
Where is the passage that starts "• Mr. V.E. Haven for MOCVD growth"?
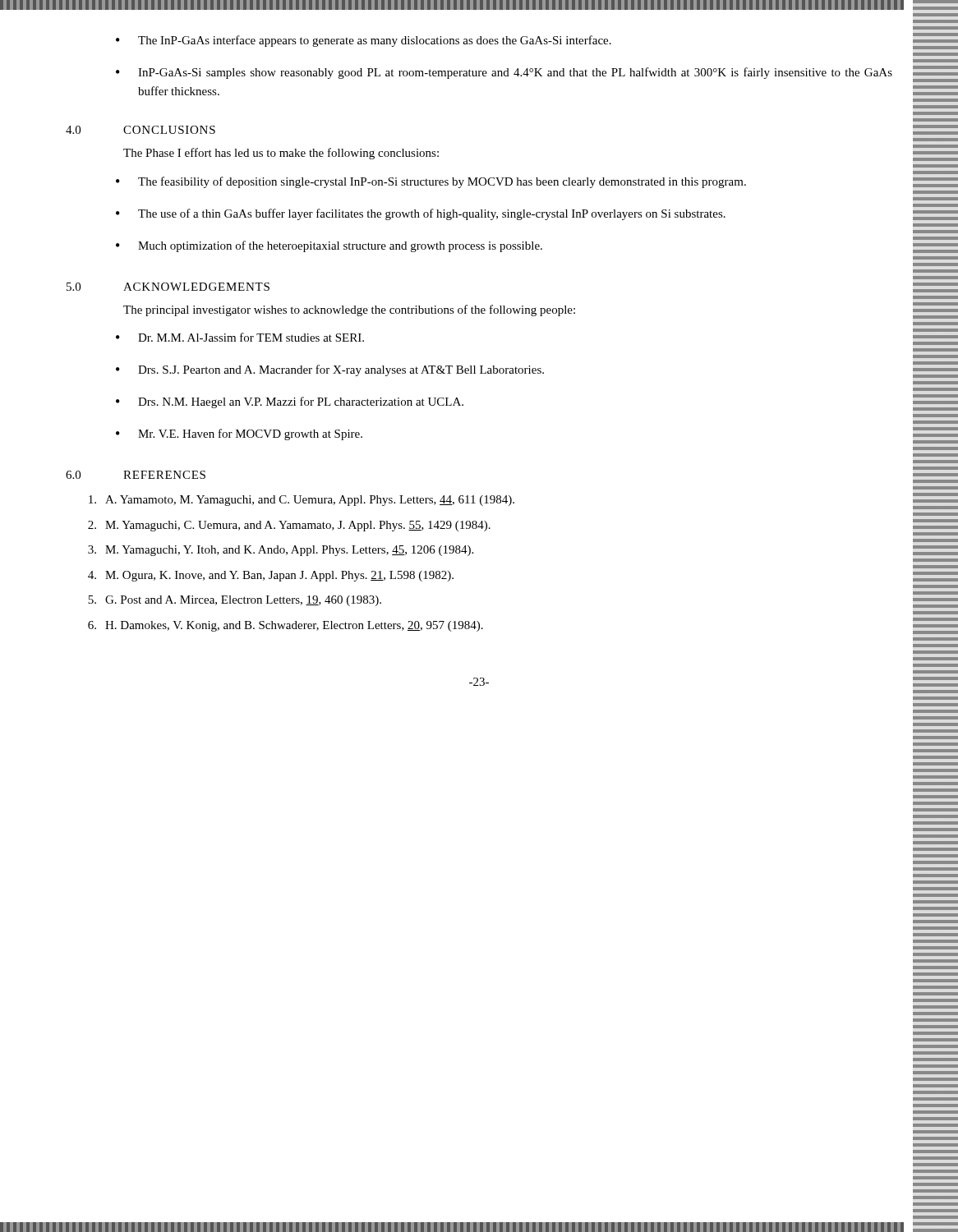pyautogui.click(x=239, y=434)
